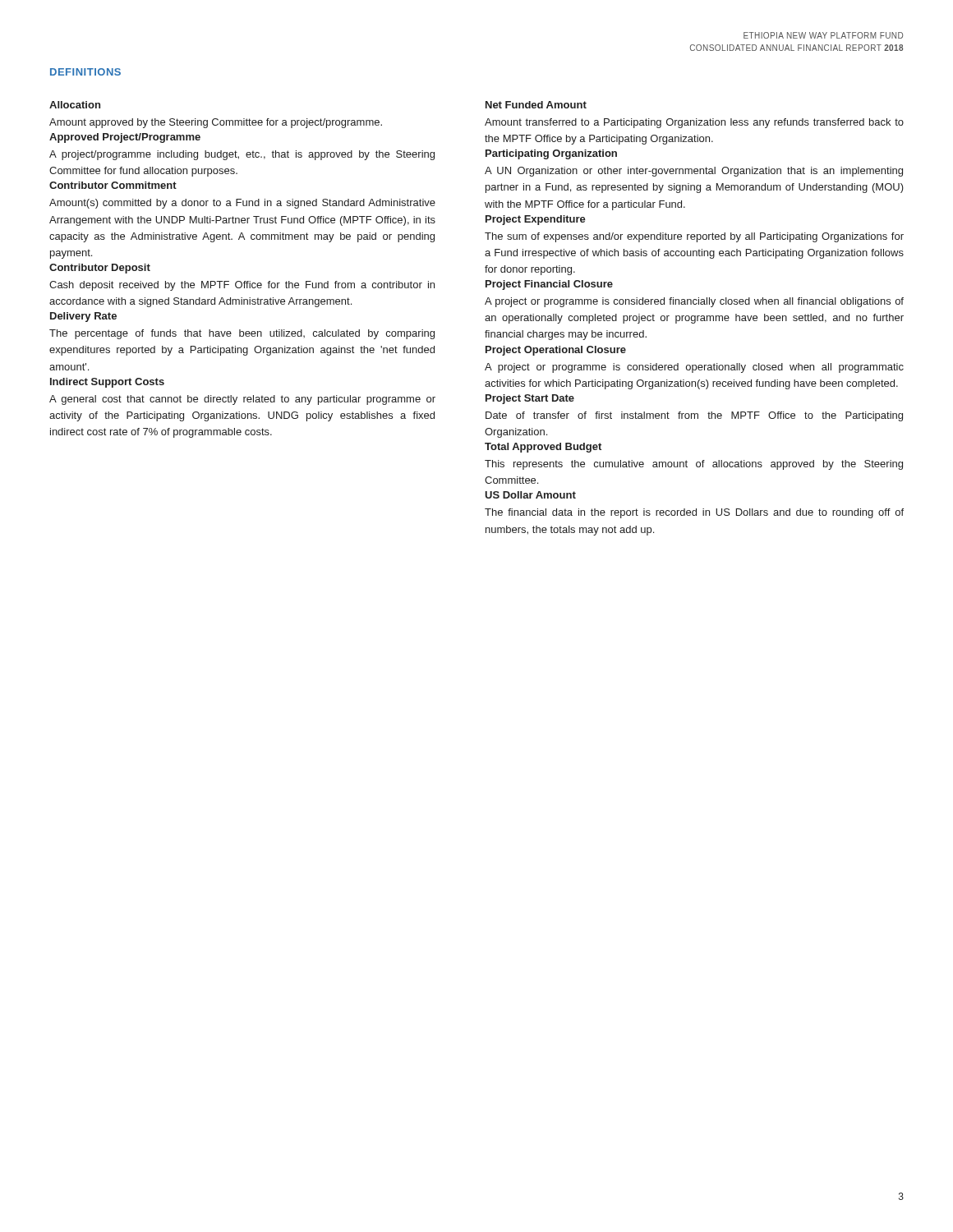953x1232 pixels.
Task: Select the list item with the text "Net Funded Amount Amount transferred"
Action: [x=694, y=123]
